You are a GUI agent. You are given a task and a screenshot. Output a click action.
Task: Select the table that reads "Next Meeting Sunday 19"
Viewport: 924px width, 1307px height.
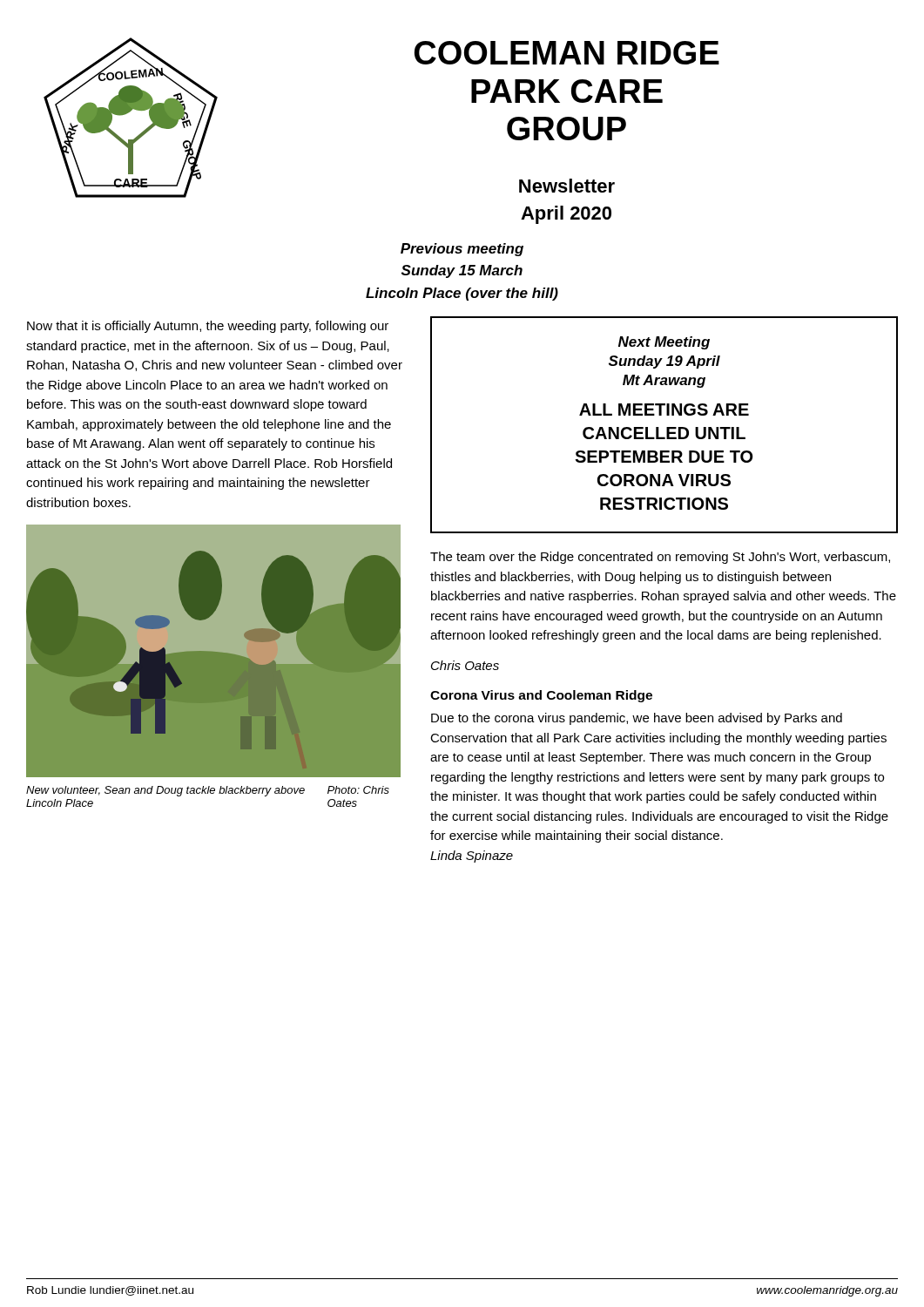(664, 425)
